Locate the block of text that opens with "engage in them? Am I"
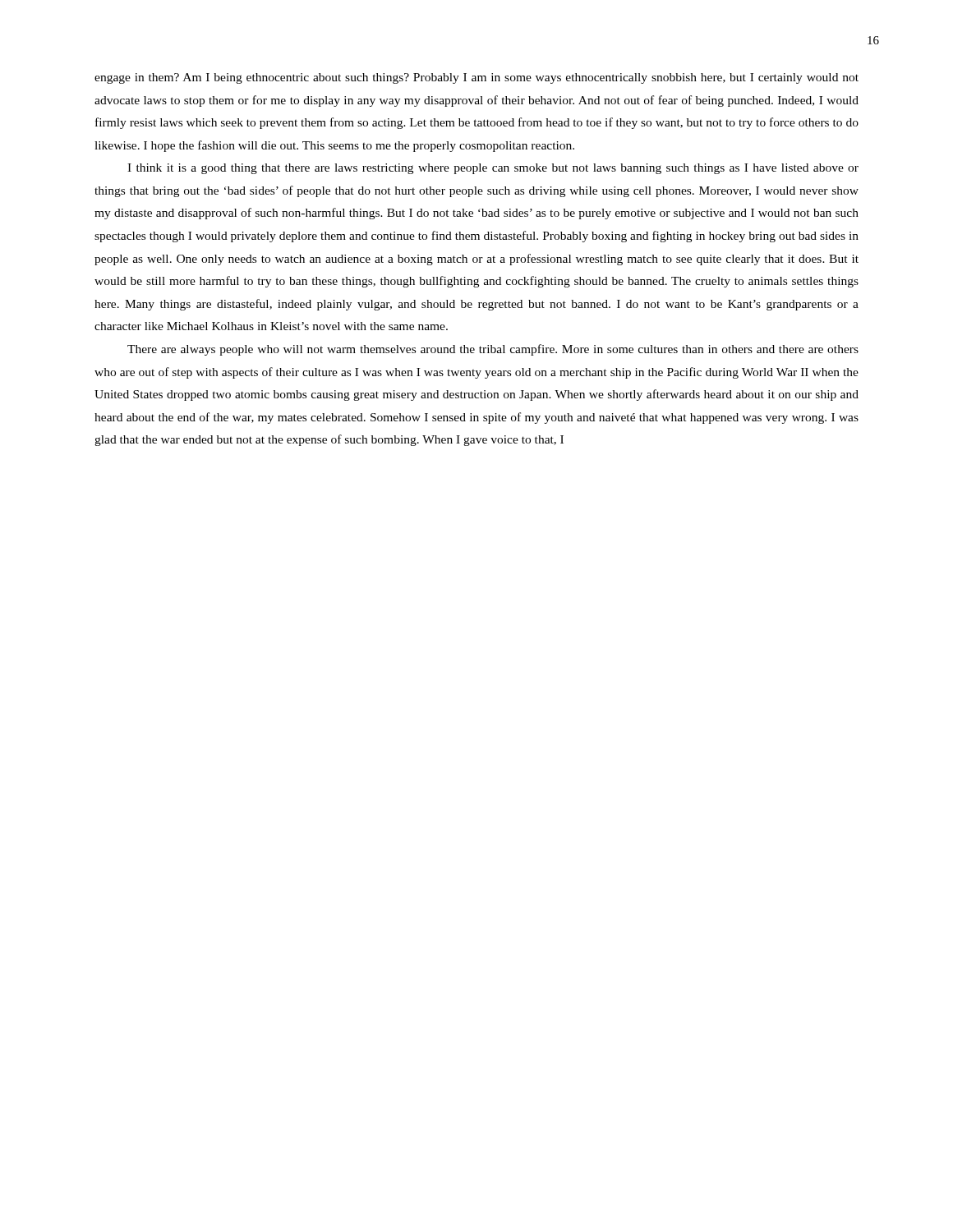This screenshot has width=953, height=1232. click(476, 258)
